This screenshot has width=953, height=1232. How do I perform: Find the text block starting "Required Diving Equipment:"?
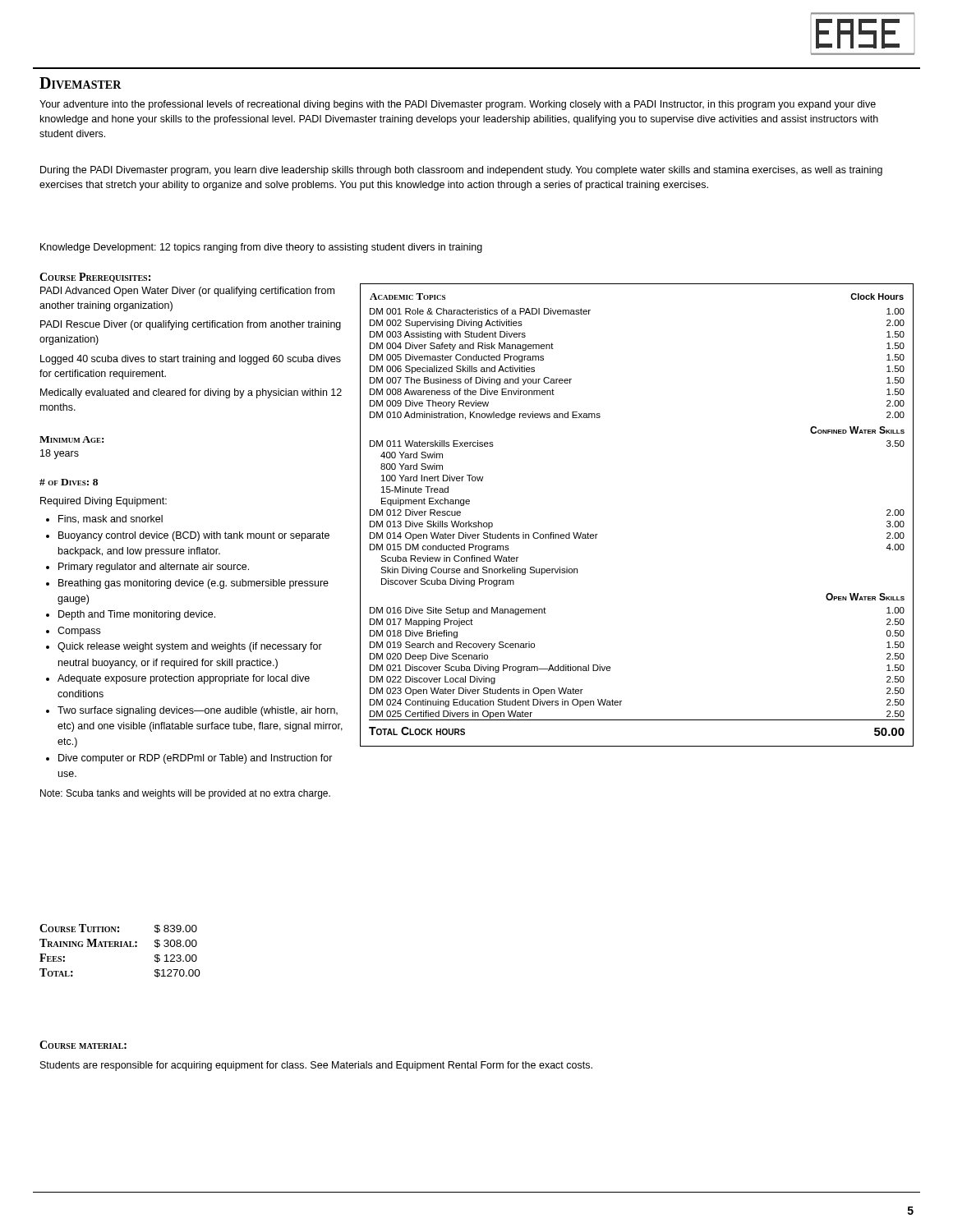click(103, 501)
